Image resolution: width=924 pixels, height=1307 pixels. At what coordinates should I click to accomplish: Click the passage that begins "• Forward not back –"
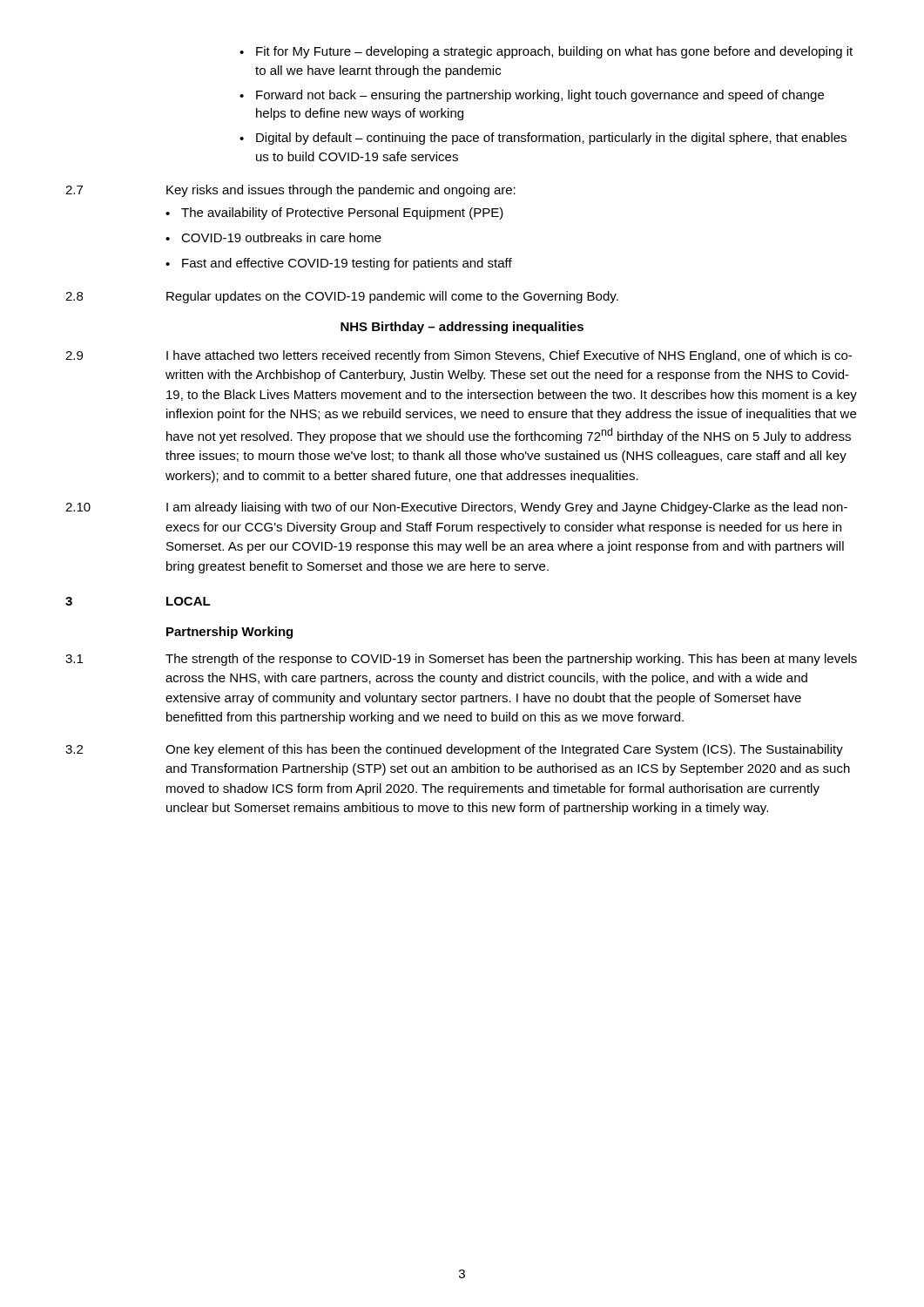tap(549, 104)
